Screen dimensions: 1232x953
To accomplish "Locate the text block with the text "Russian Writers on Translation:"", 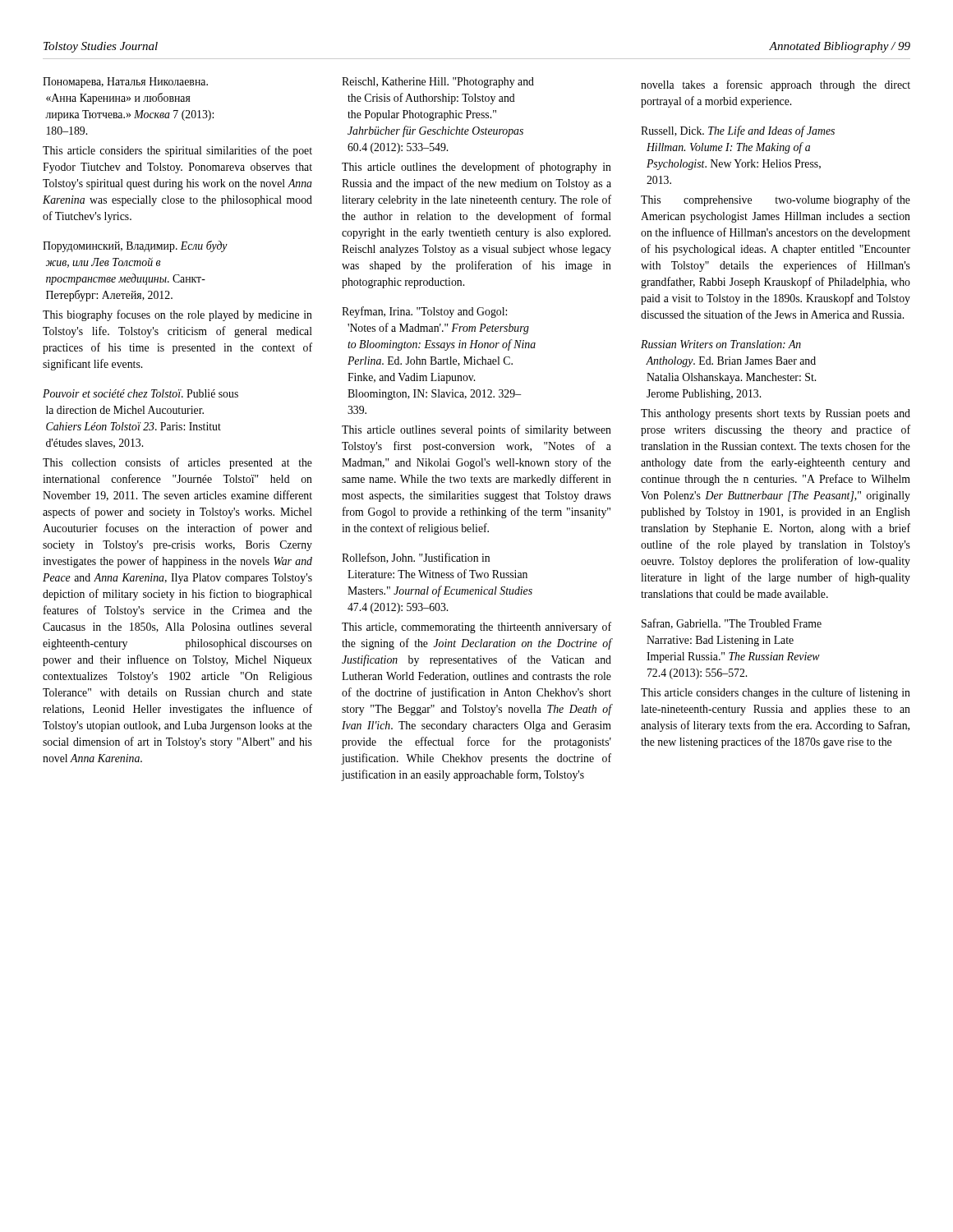I will (x=776, y=470).
